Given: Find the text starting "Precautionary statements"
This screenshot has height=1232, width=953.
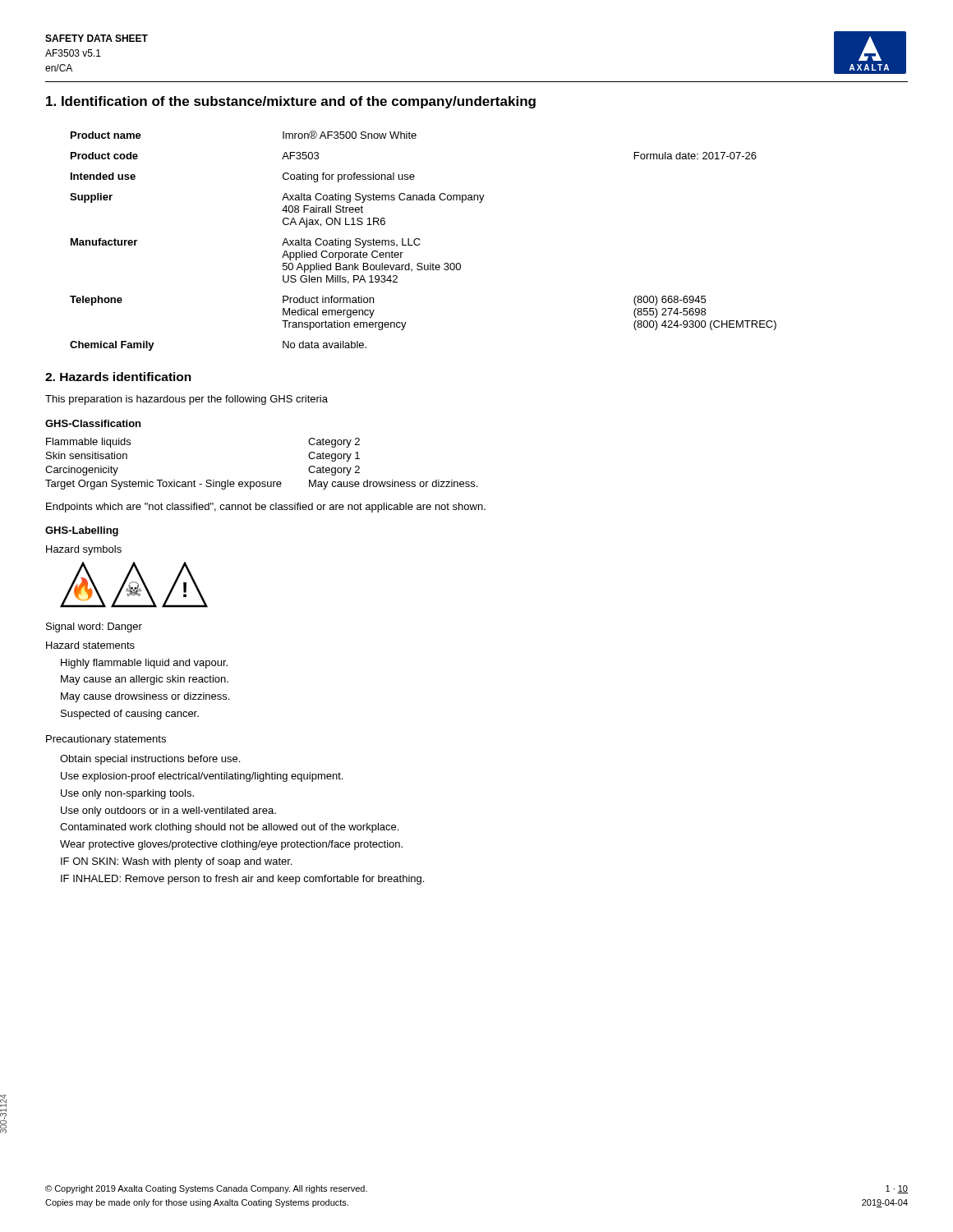Looking at the screenshot, I should tap(106, 740).
